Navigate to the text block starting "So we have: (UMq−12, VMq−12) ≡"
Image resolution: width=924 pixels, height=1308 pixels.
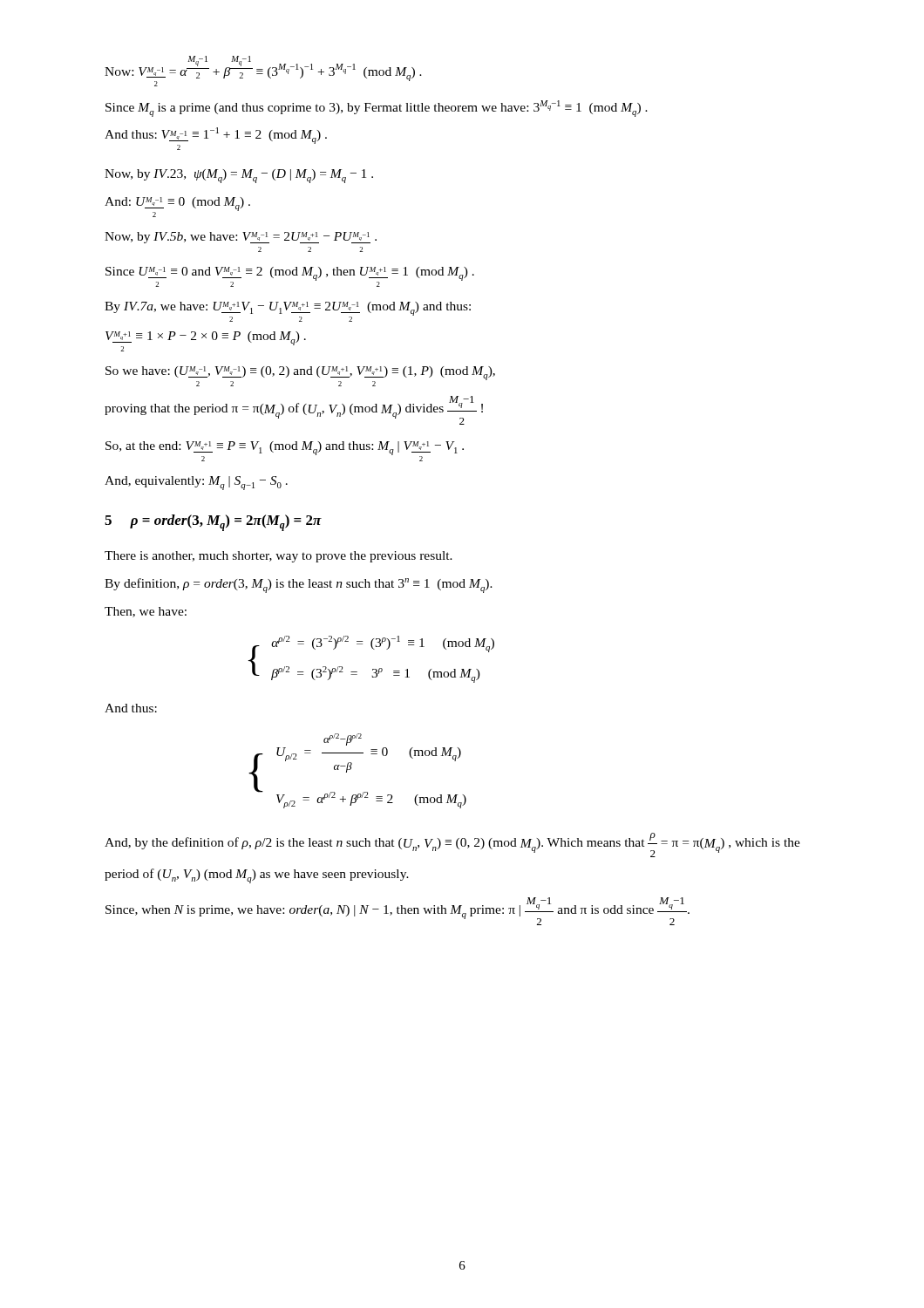300,396
